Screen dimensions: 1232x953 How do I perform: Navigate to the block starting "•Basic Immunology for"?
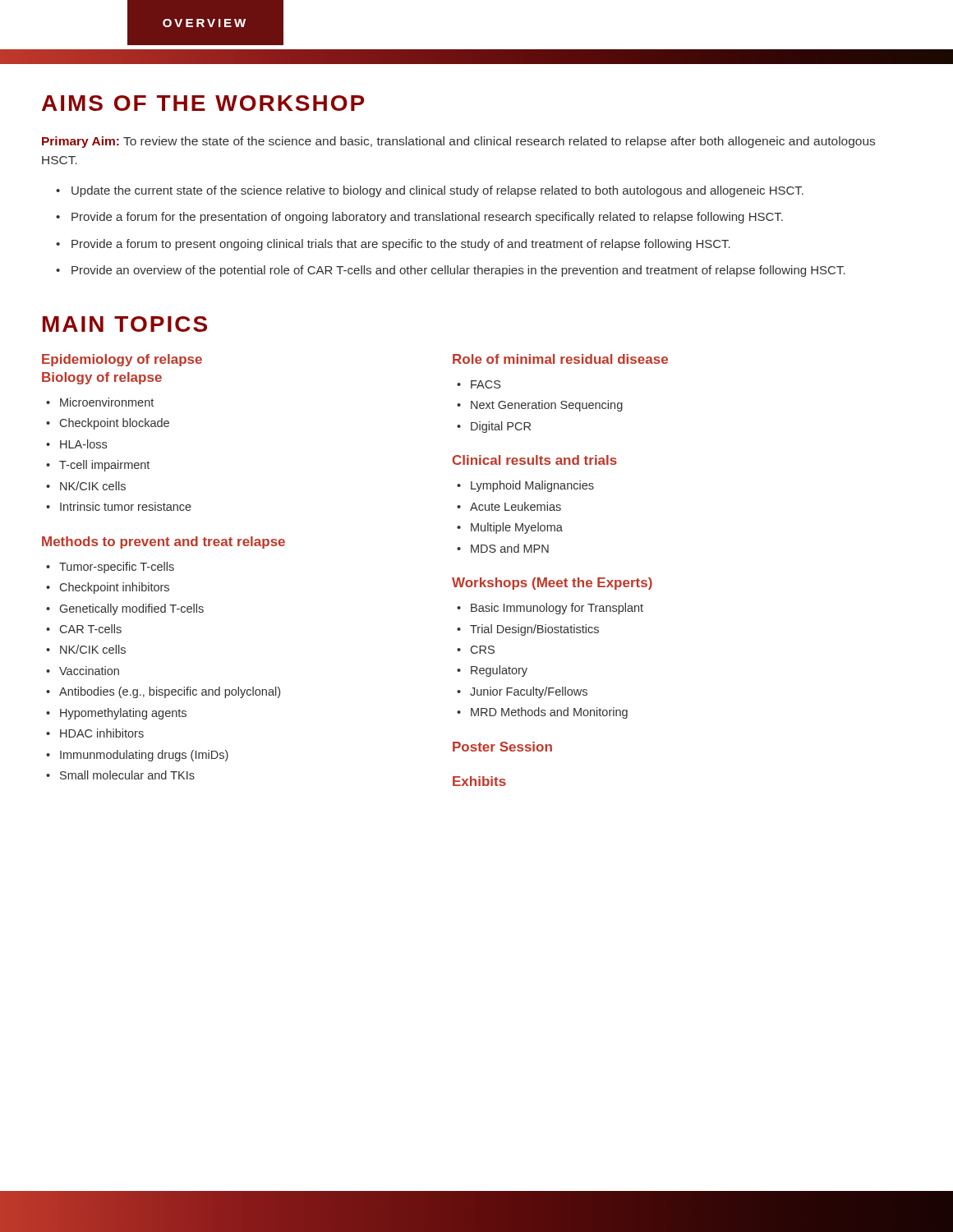(550, 608)
